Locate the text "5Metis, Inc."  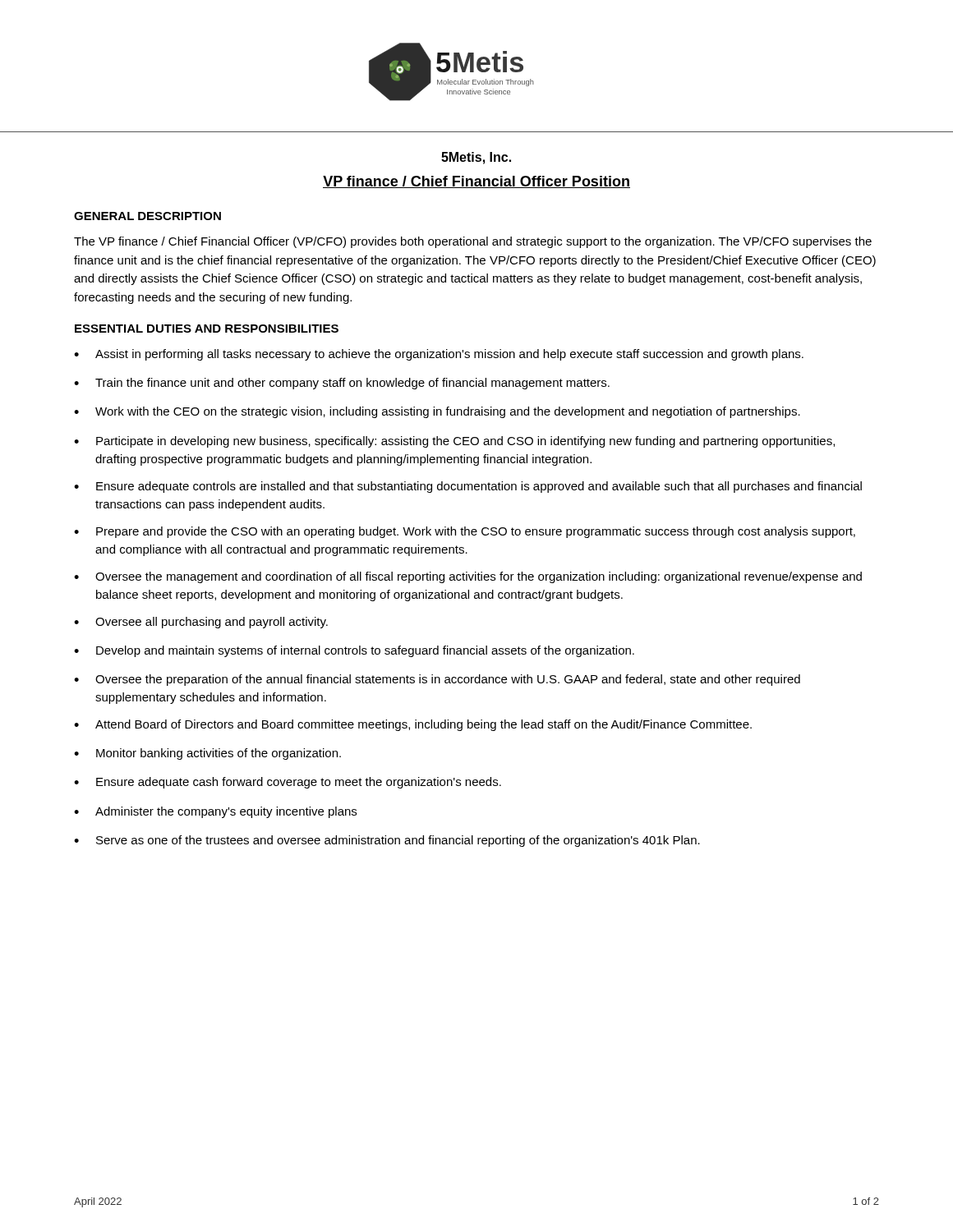(x=476, y=157)
